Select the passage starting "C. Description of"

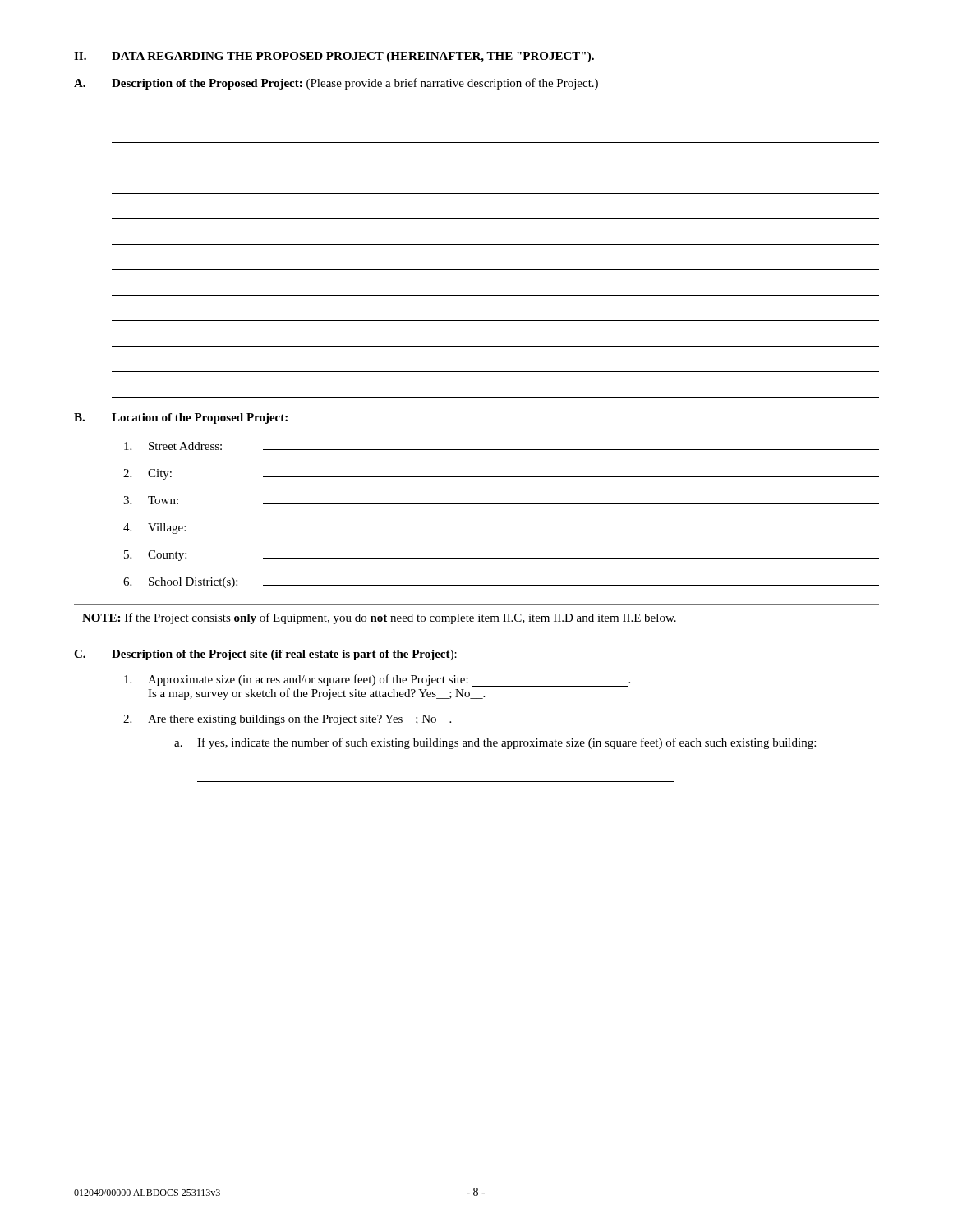point(265,655)
